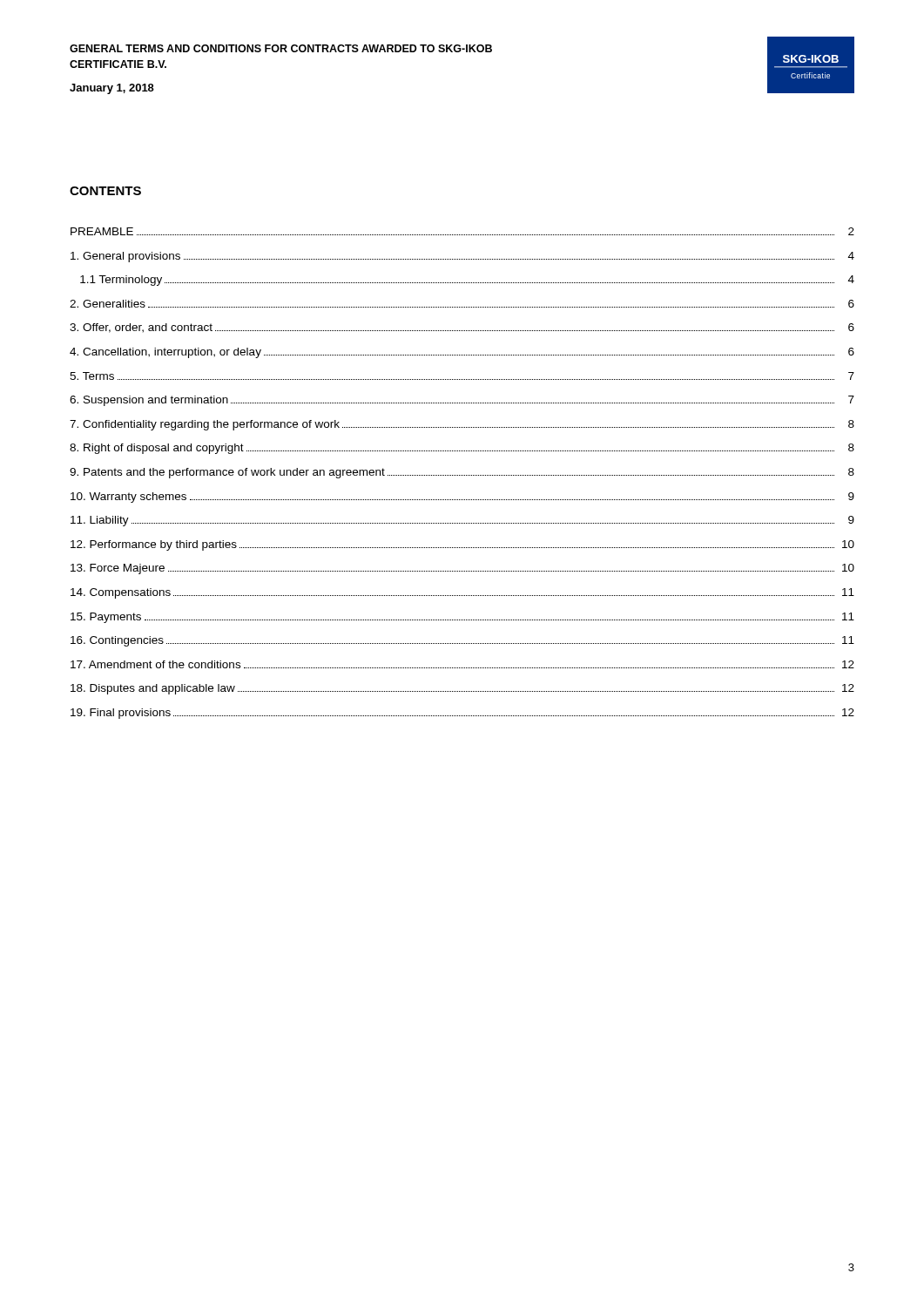Screen dimensions: 1307x924
Task: Click on the text starting "10. Warranty schemes 9"
Action: 462,496
